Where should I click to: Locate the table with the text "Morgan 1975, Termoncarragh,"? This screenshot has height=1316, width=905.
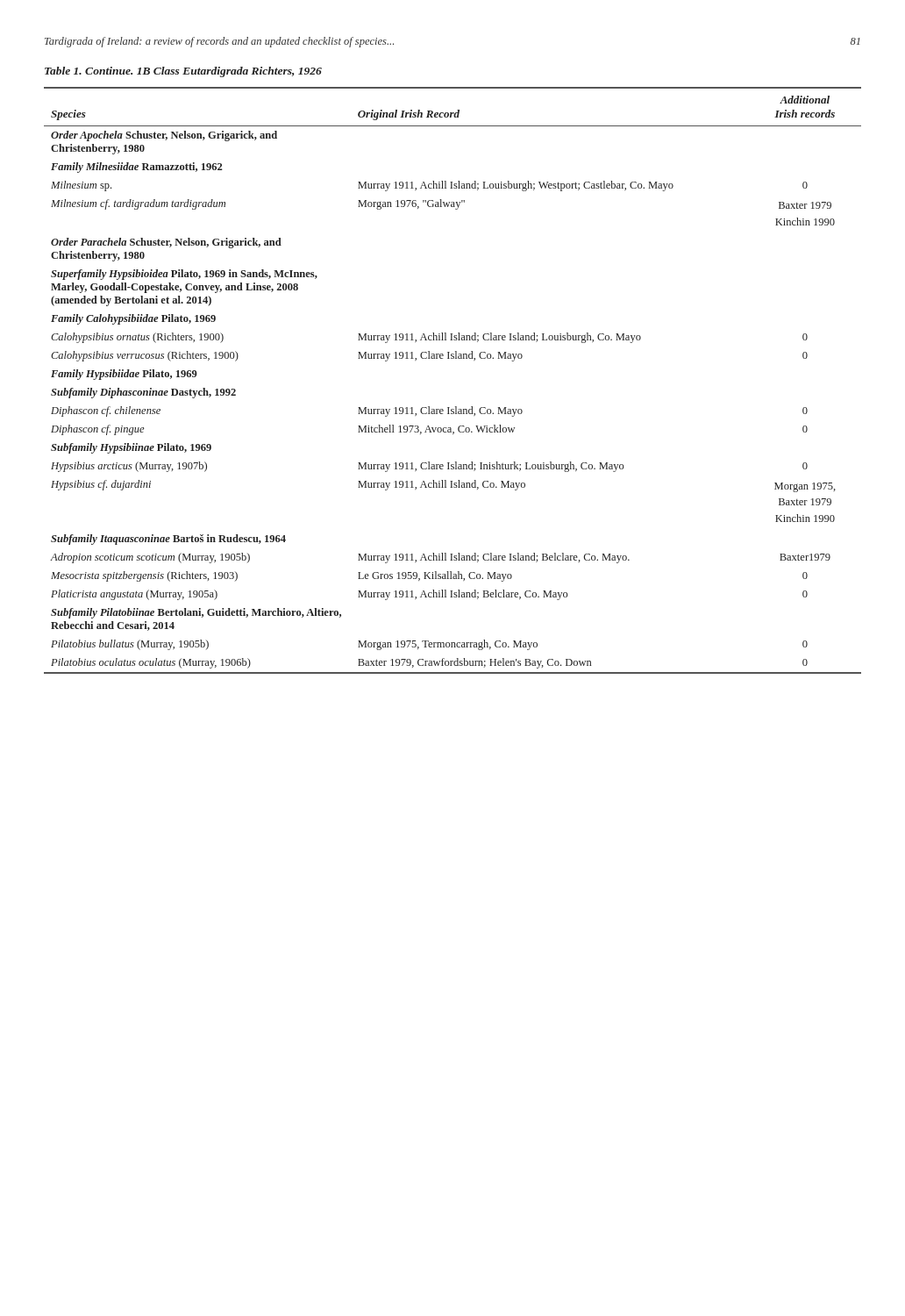point(452,380)
